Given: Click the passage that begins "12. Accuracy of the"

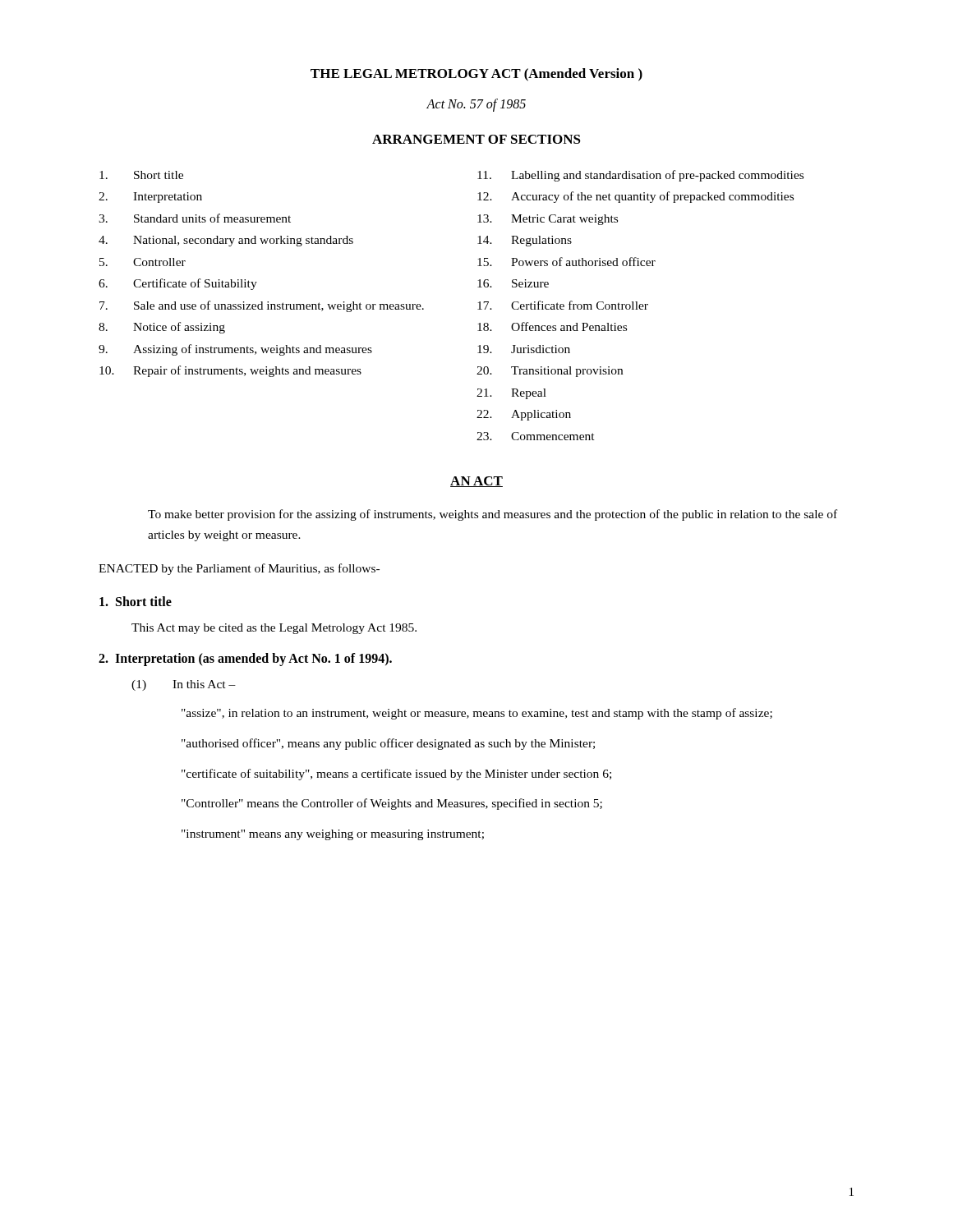Looking at the screenshot, I should pyautogui.click(x=657, y=197).
